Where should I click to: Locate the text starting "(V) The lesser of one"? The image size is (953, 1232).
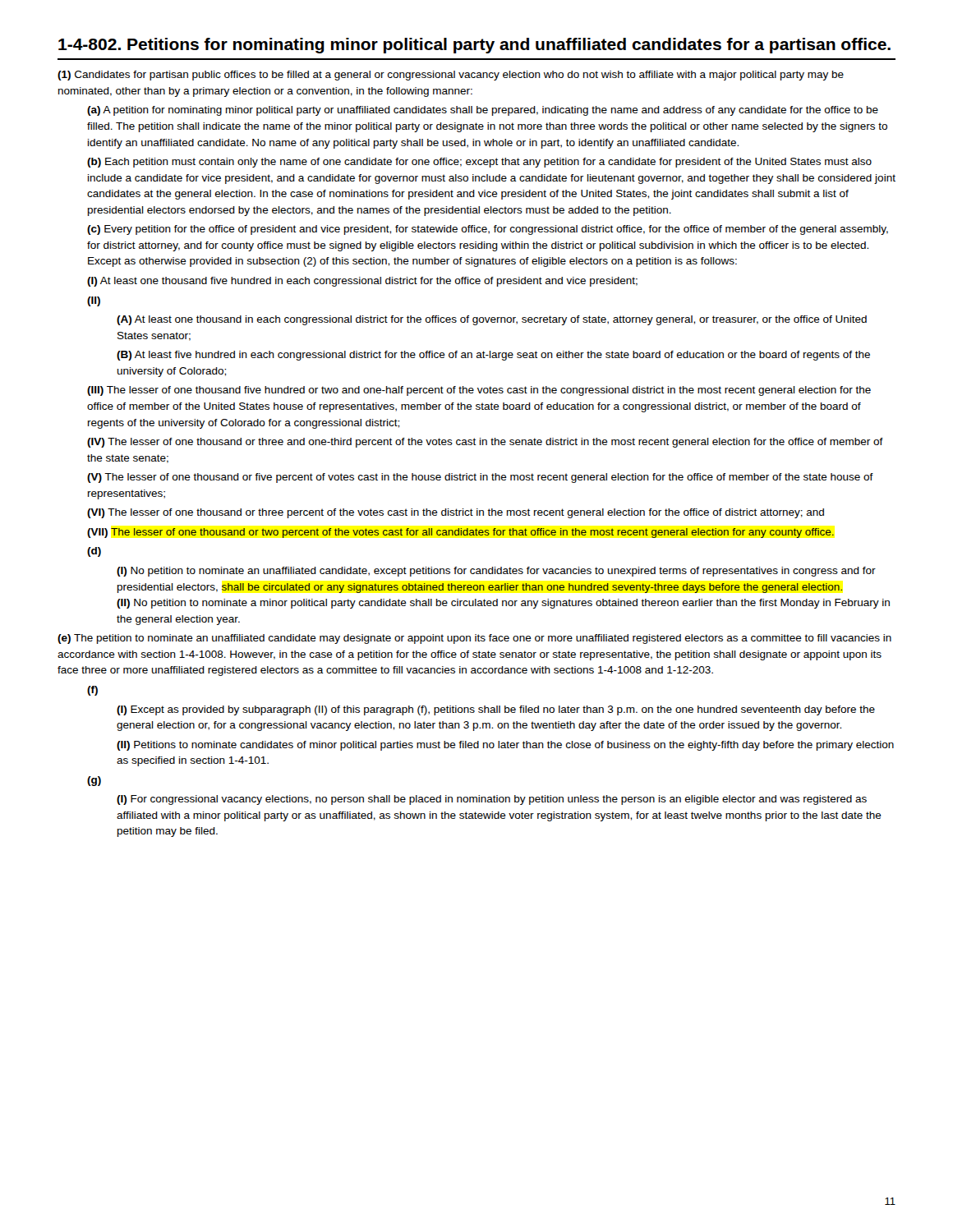tap(491, 485)
